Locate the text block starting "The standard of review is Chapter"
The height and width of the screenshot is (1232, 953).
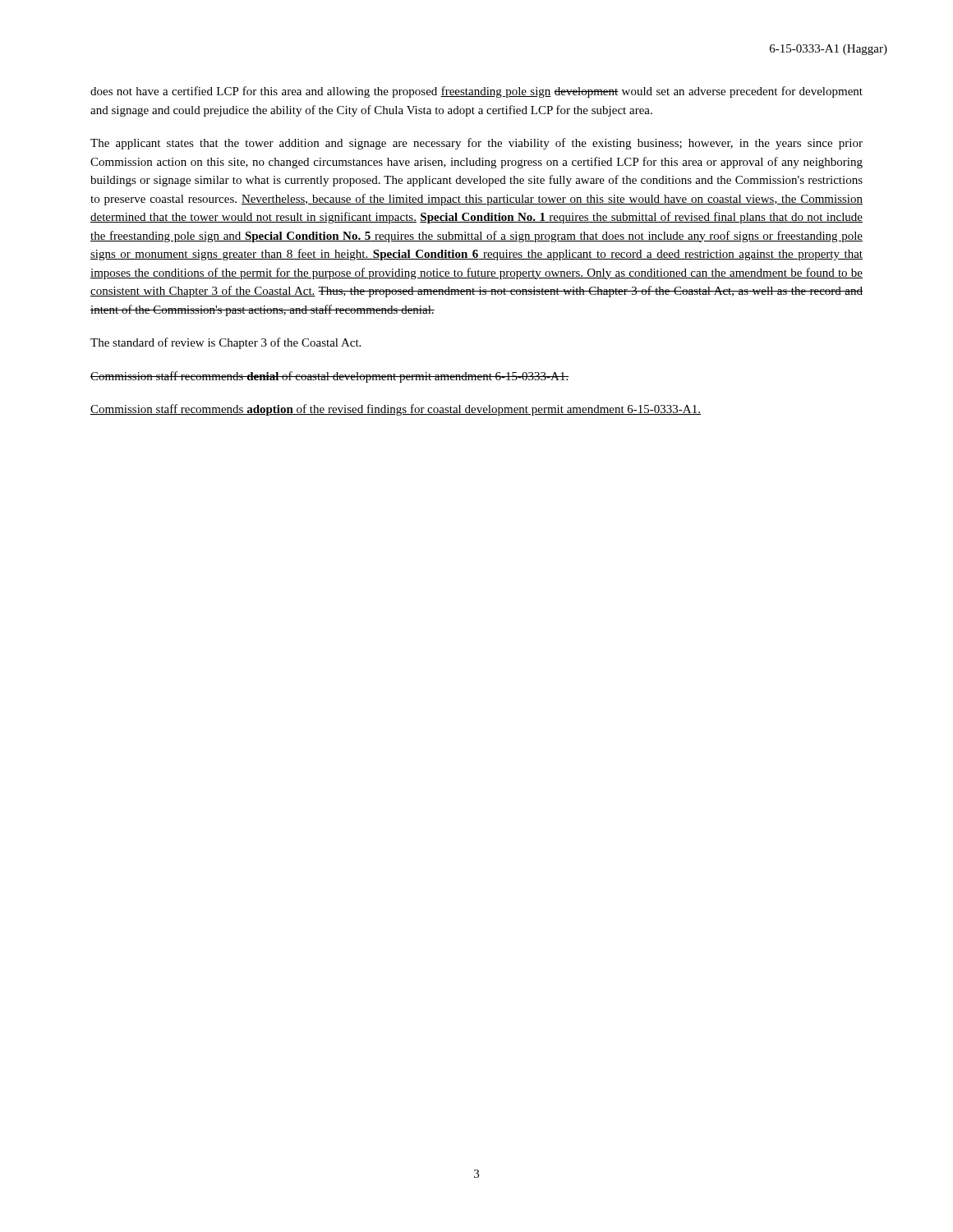tap(226, 342)
